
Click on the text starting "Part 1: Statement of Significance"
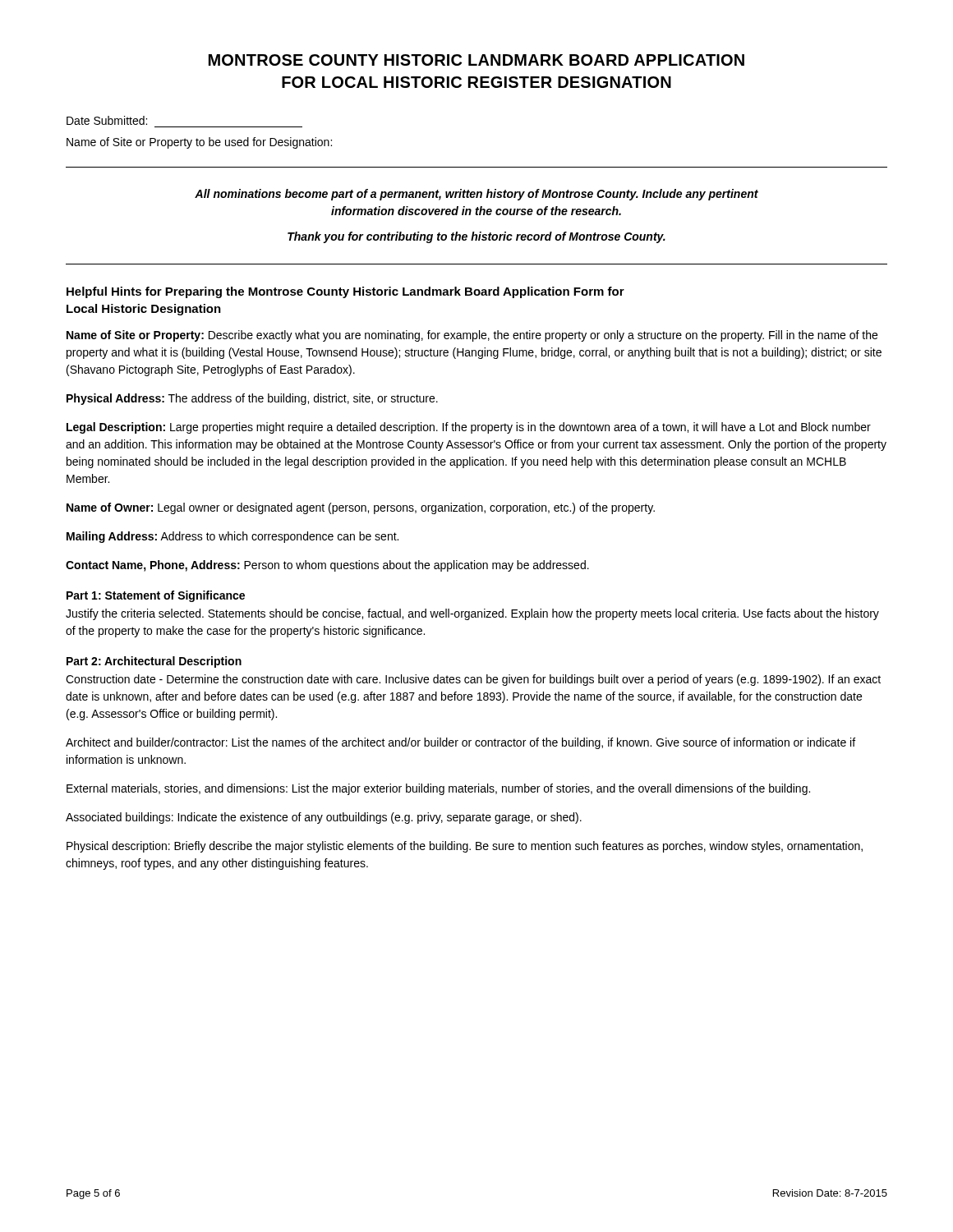coord(156,595)
